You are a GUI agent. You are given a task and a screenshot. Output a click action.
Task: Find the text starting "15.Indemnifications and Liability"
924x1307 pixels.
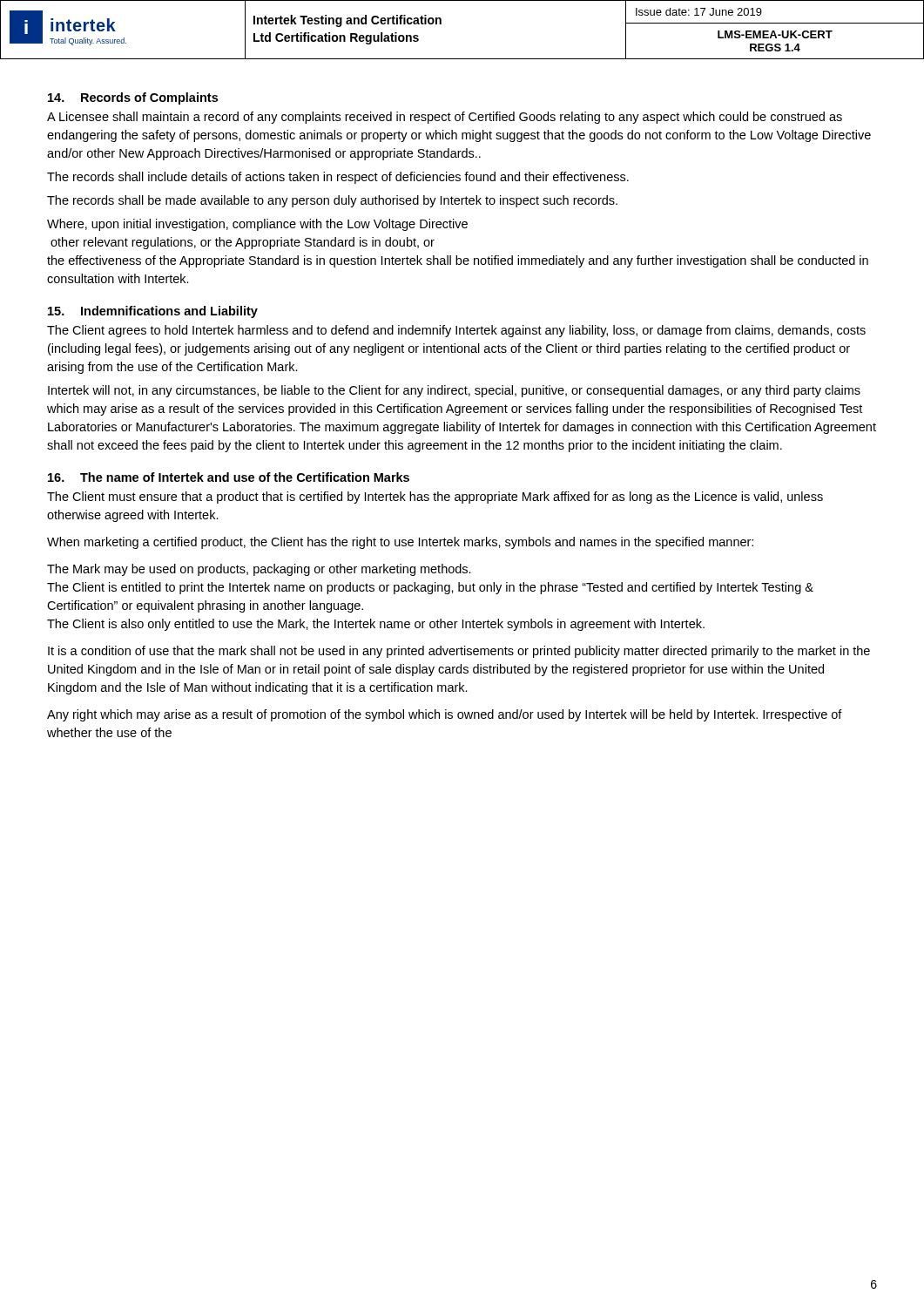152,311
